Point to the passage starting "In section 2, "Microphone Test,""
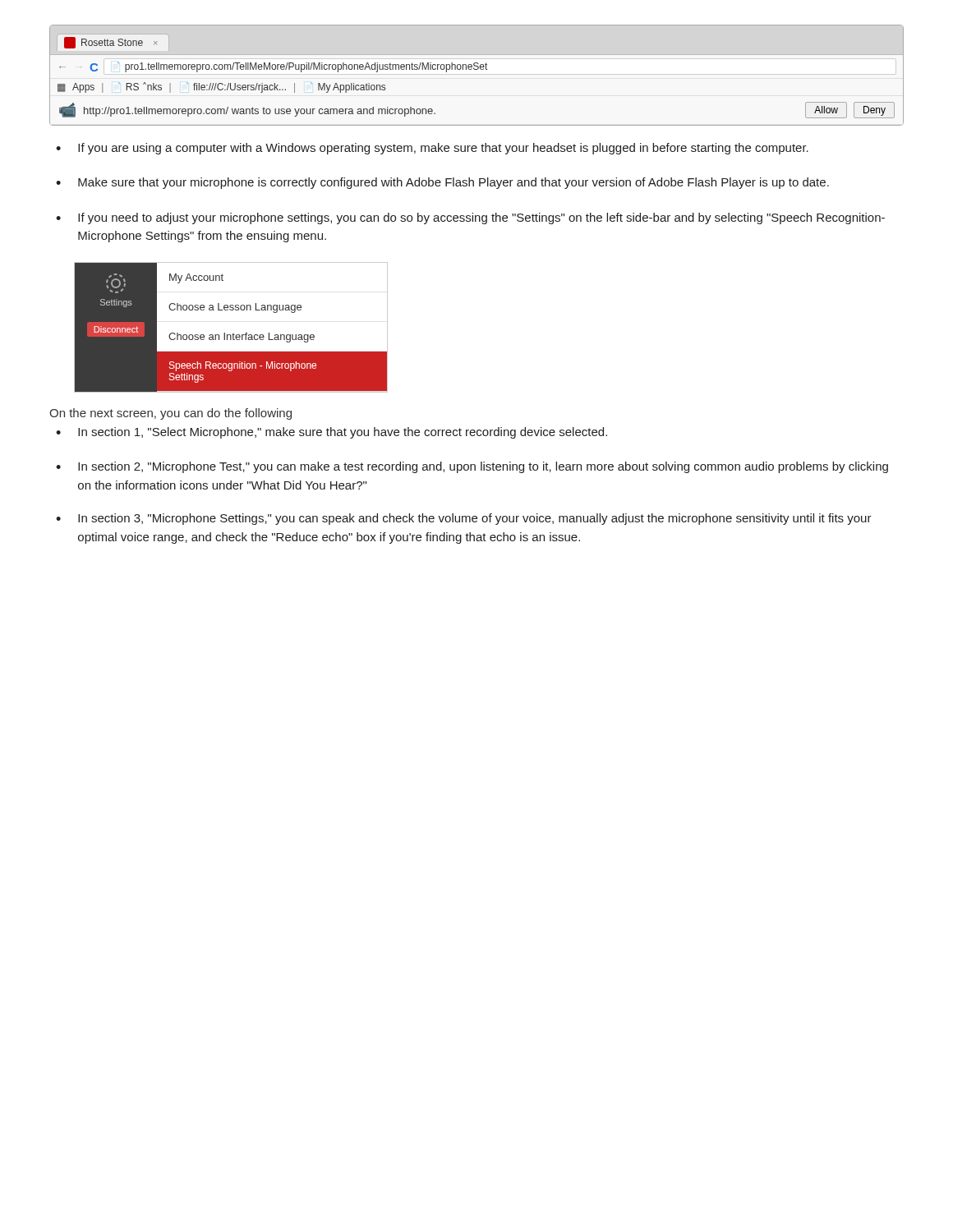Viewport: 953px width, 1232px height. [487, 476]
